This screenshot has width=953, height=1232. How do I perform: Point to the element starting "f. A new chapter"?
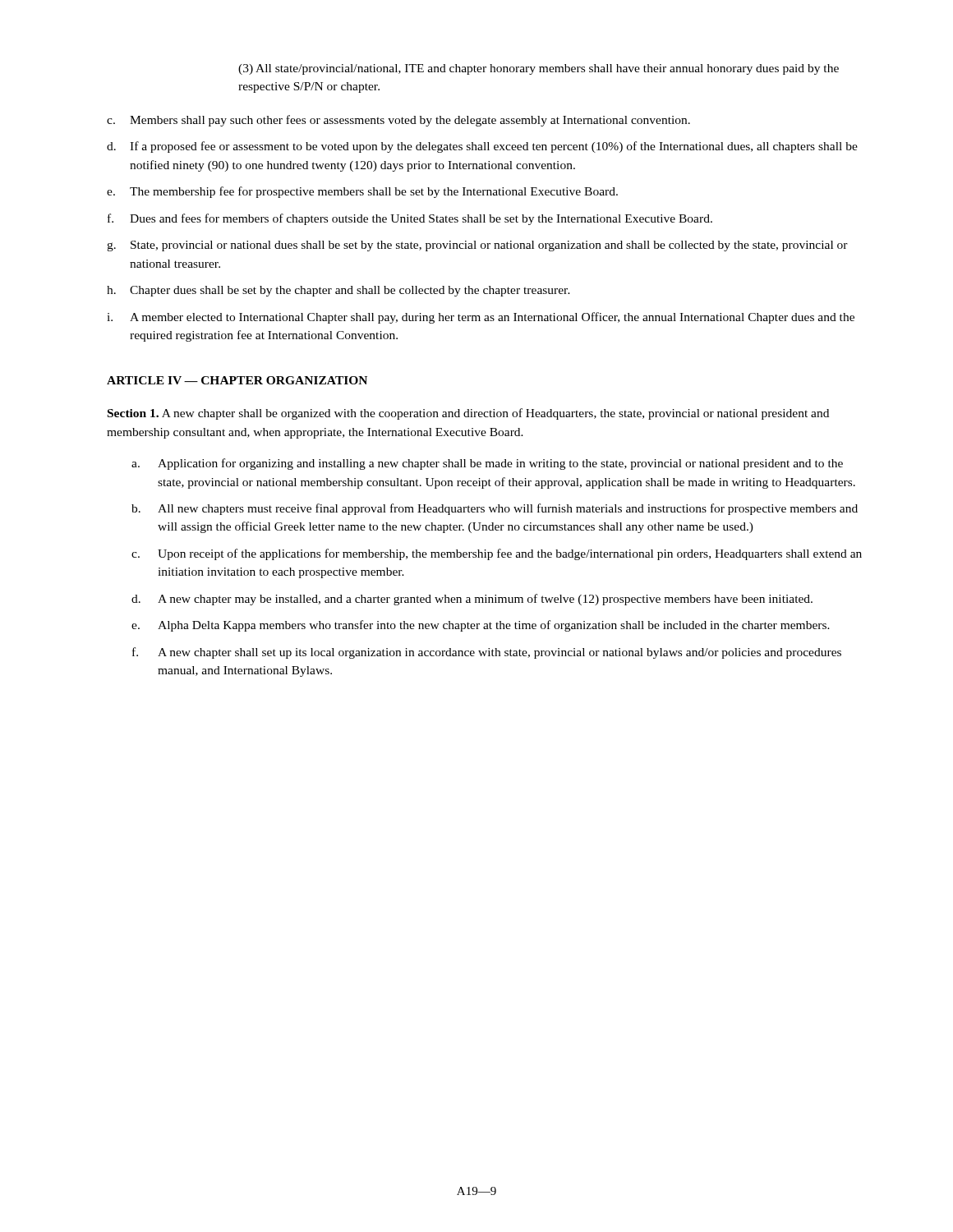(497, 661)
